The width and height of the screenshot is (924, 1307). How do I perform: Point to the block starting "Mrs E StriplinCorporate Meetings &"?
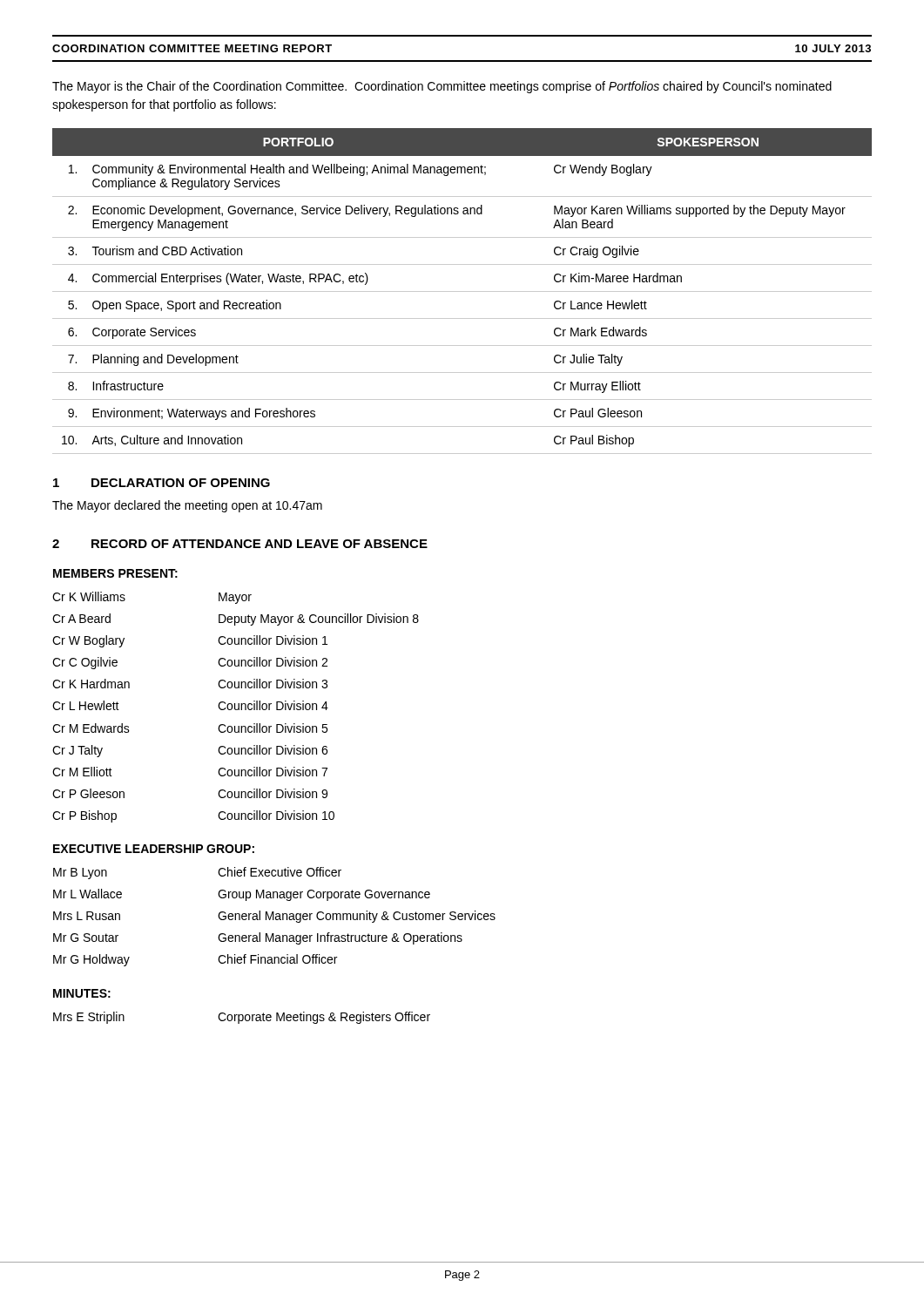click(x=242, y=1018)
